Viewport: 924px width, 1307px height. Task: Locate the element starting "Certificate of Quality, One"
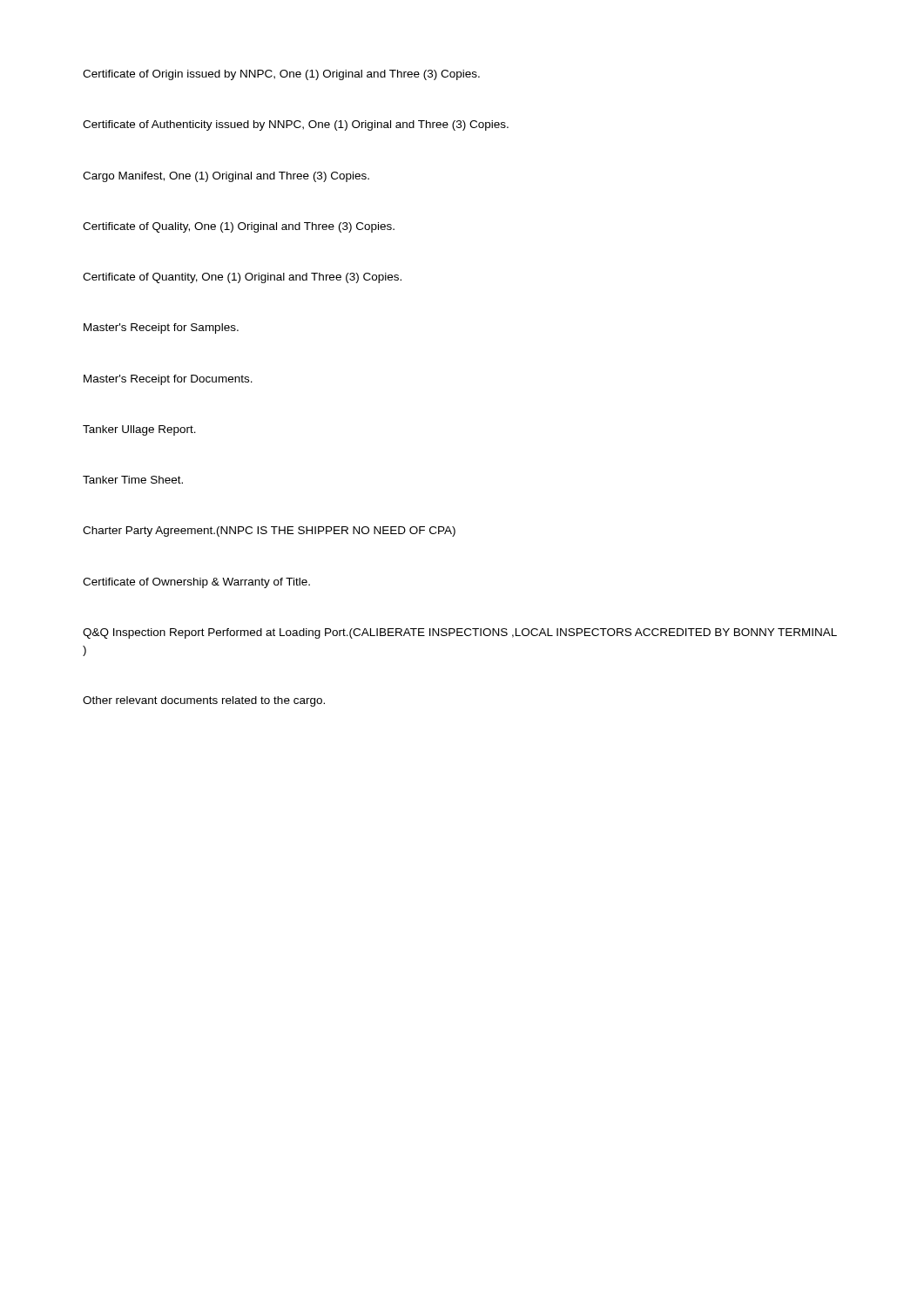(239, 226)
